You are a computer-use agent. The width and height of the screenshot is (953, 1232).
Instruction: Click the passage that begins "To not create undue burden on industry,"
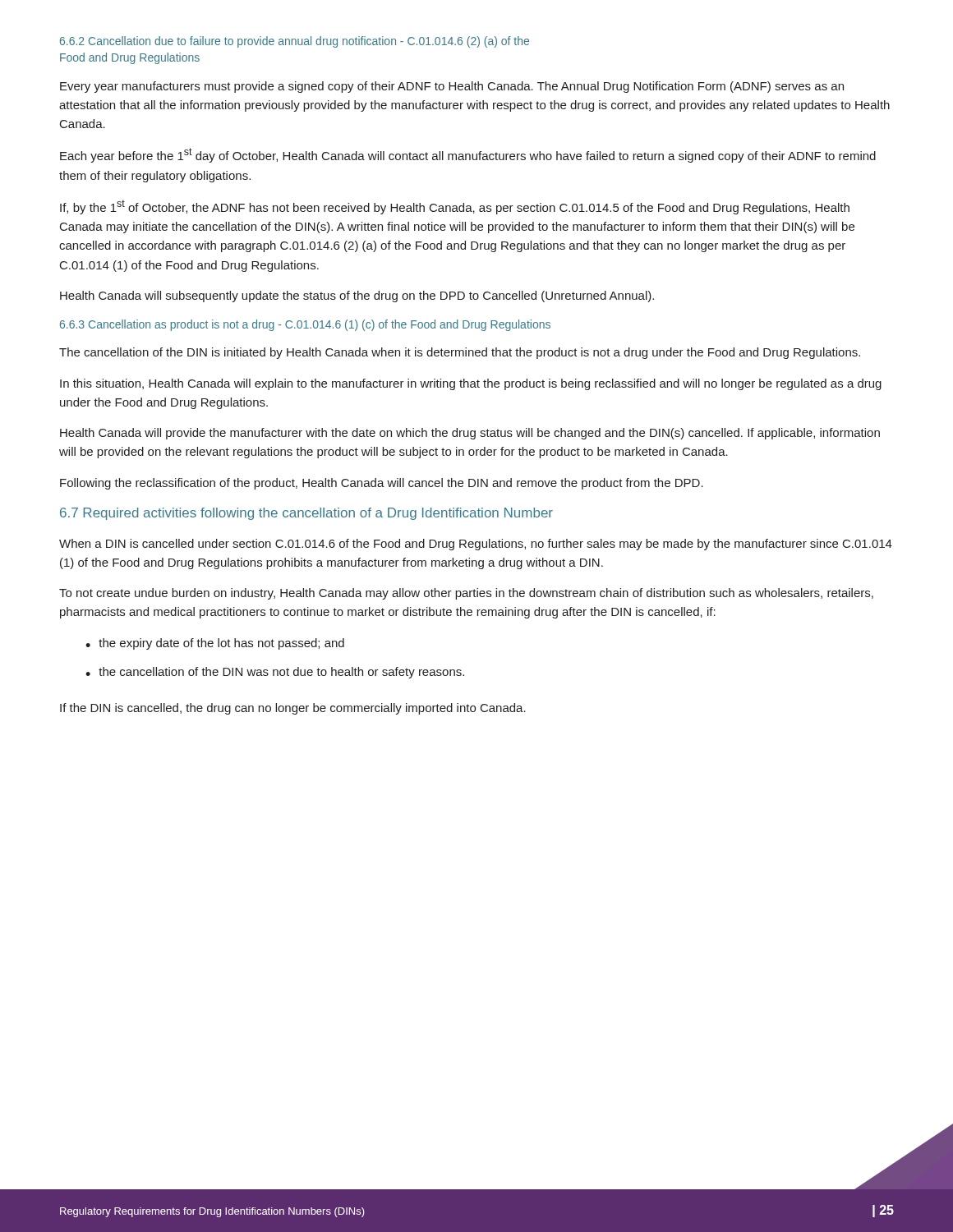coord(467,602)
